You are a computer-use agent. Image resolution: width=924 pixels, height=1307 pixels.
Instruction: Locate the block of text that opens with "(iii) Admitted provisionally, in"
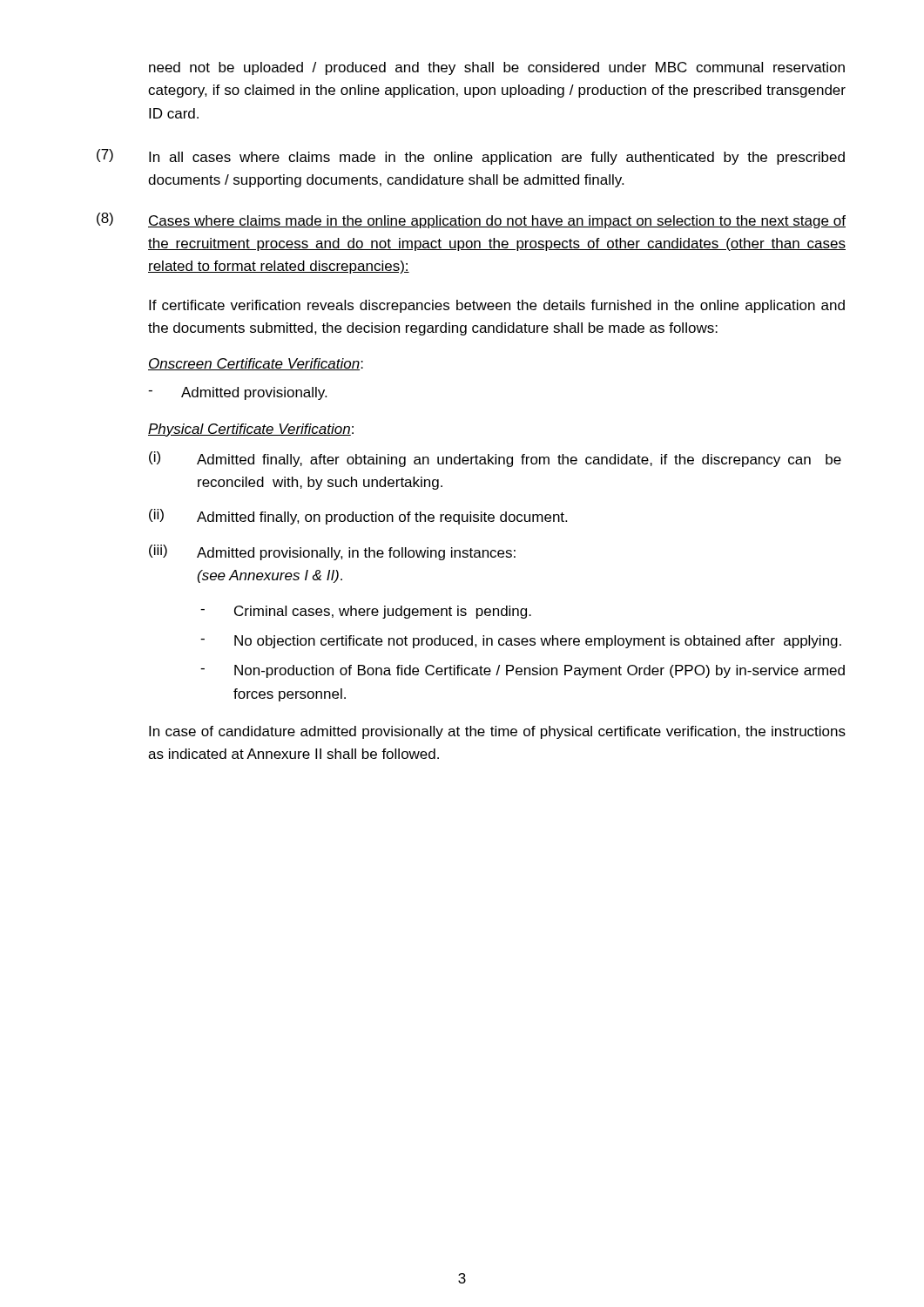497,565
